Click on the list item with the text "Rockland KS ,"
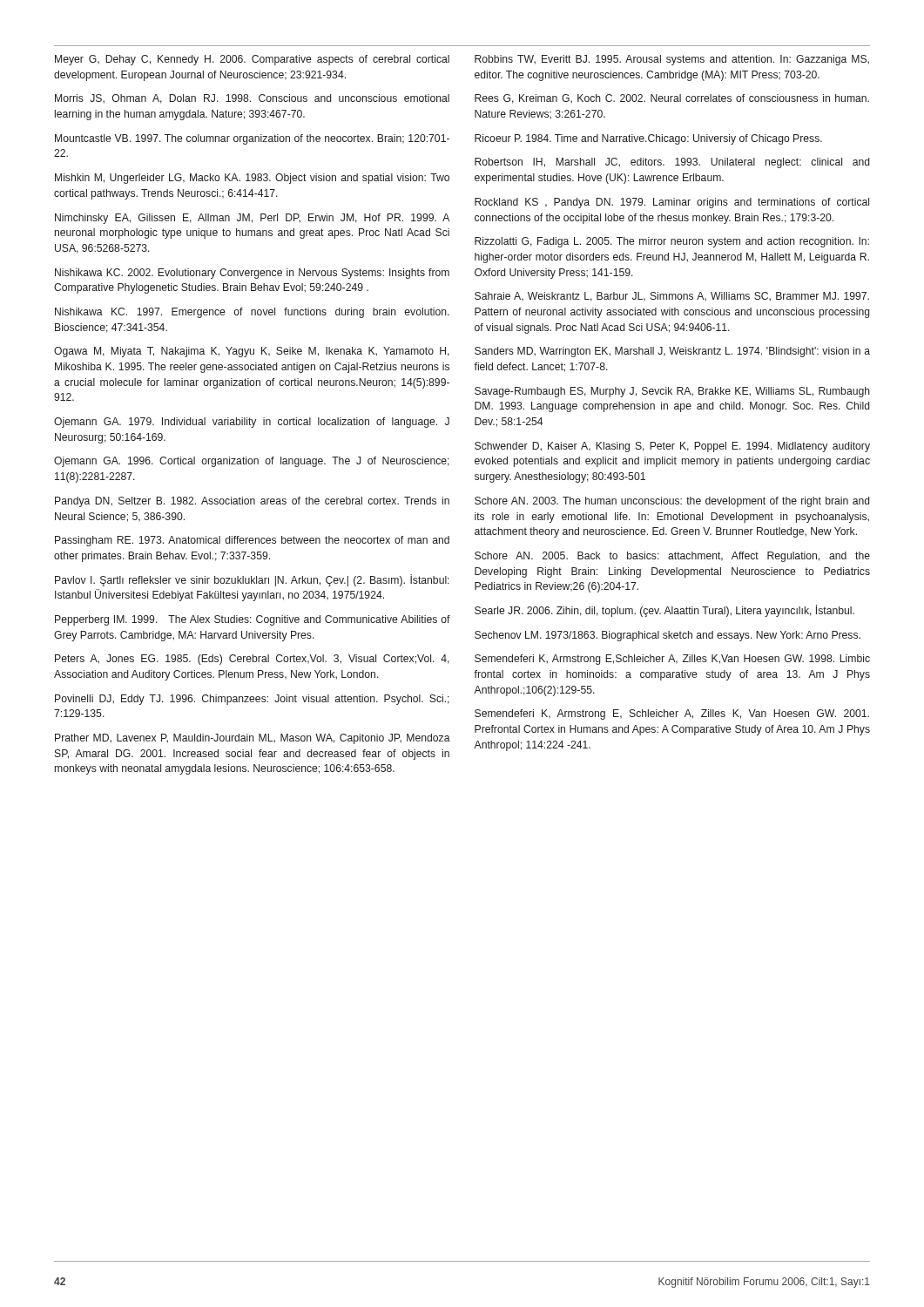924x1307 pixels. point(672,210)
